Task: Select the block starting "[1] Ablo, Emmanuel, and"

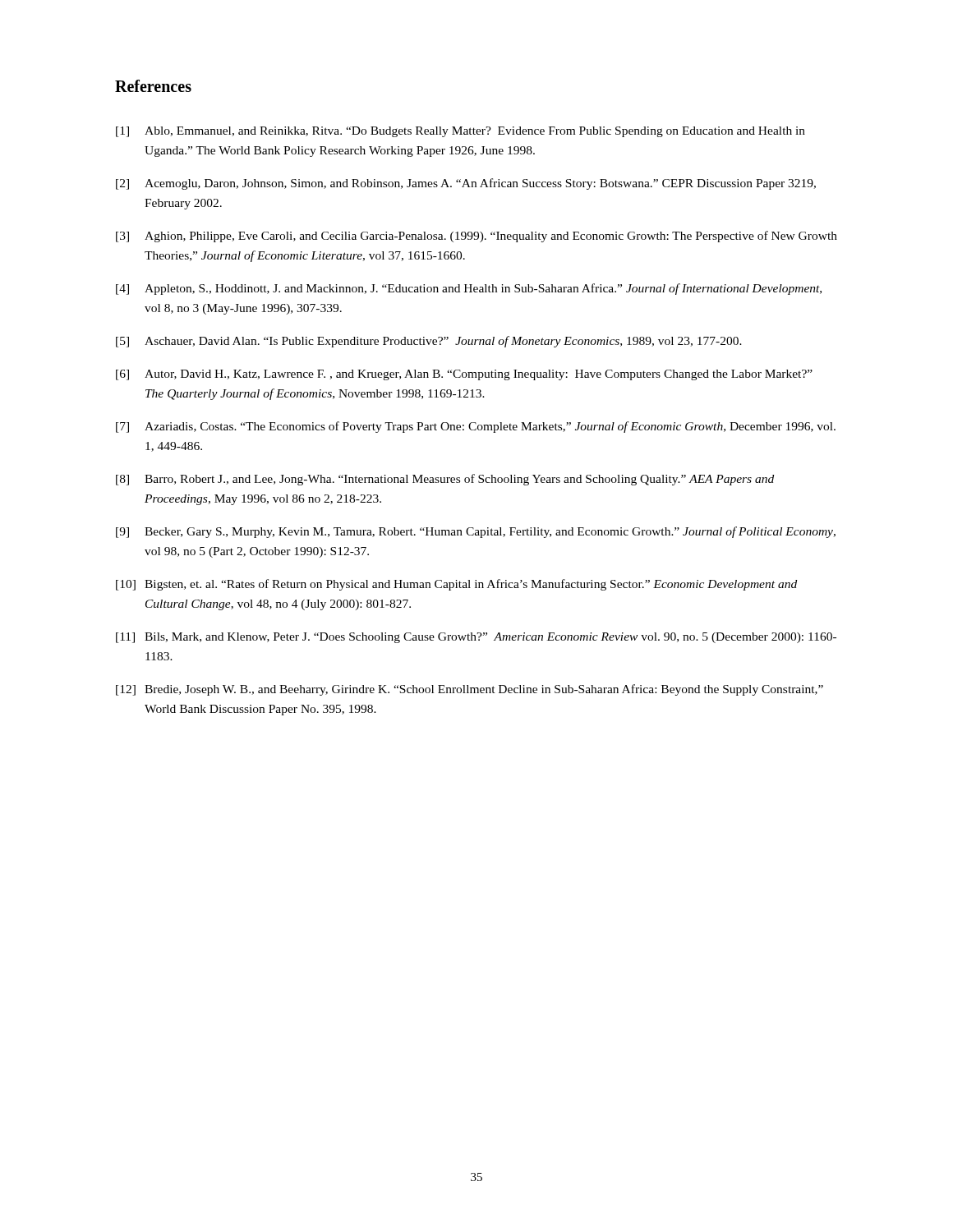Action: 476,140
